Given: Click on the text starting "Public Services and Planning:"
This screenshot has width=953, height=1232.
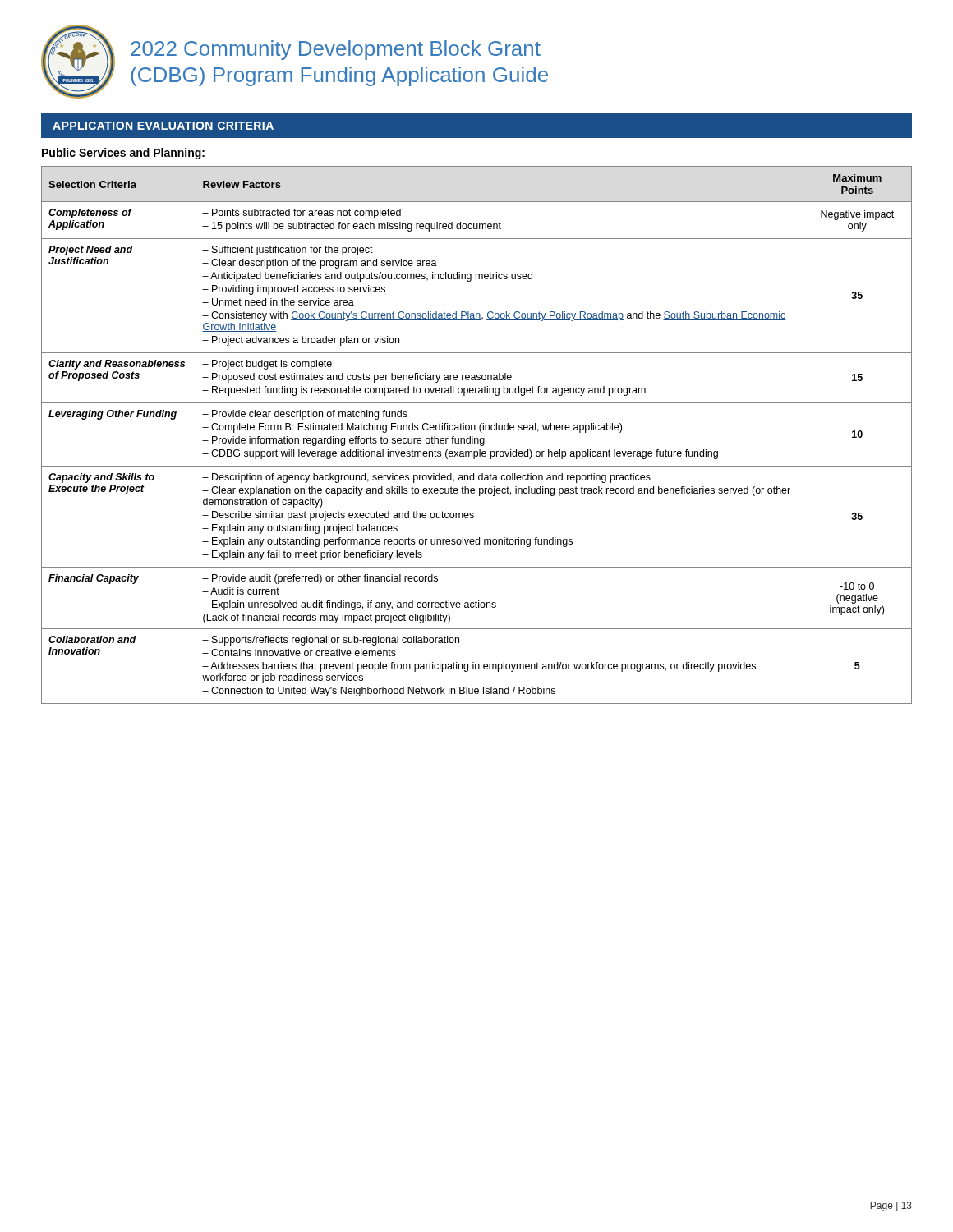Looking at the screenshot, I should [123, 153].
